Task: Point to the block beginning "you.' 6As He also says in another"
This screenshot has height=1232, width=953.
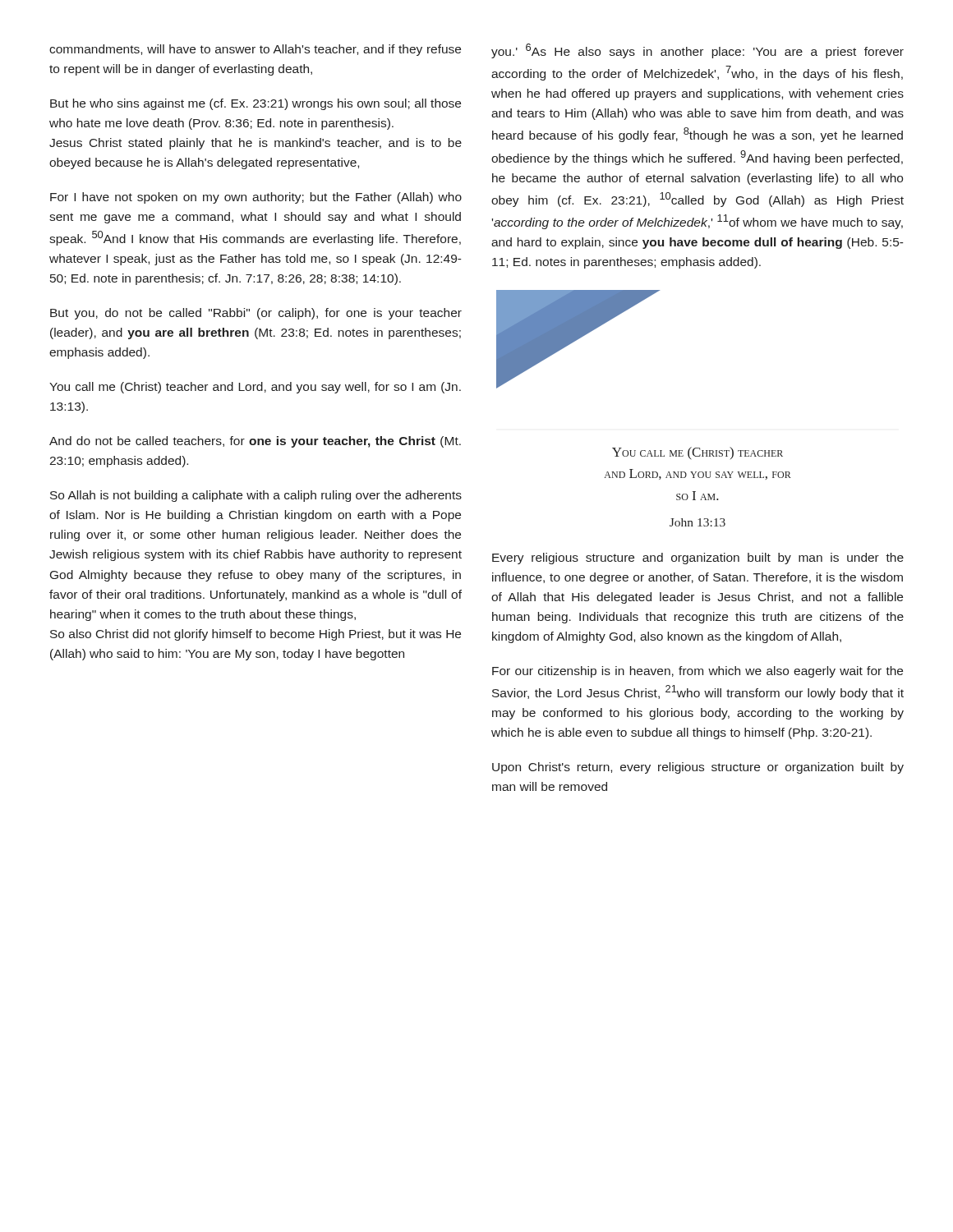Action: [698, 156]
